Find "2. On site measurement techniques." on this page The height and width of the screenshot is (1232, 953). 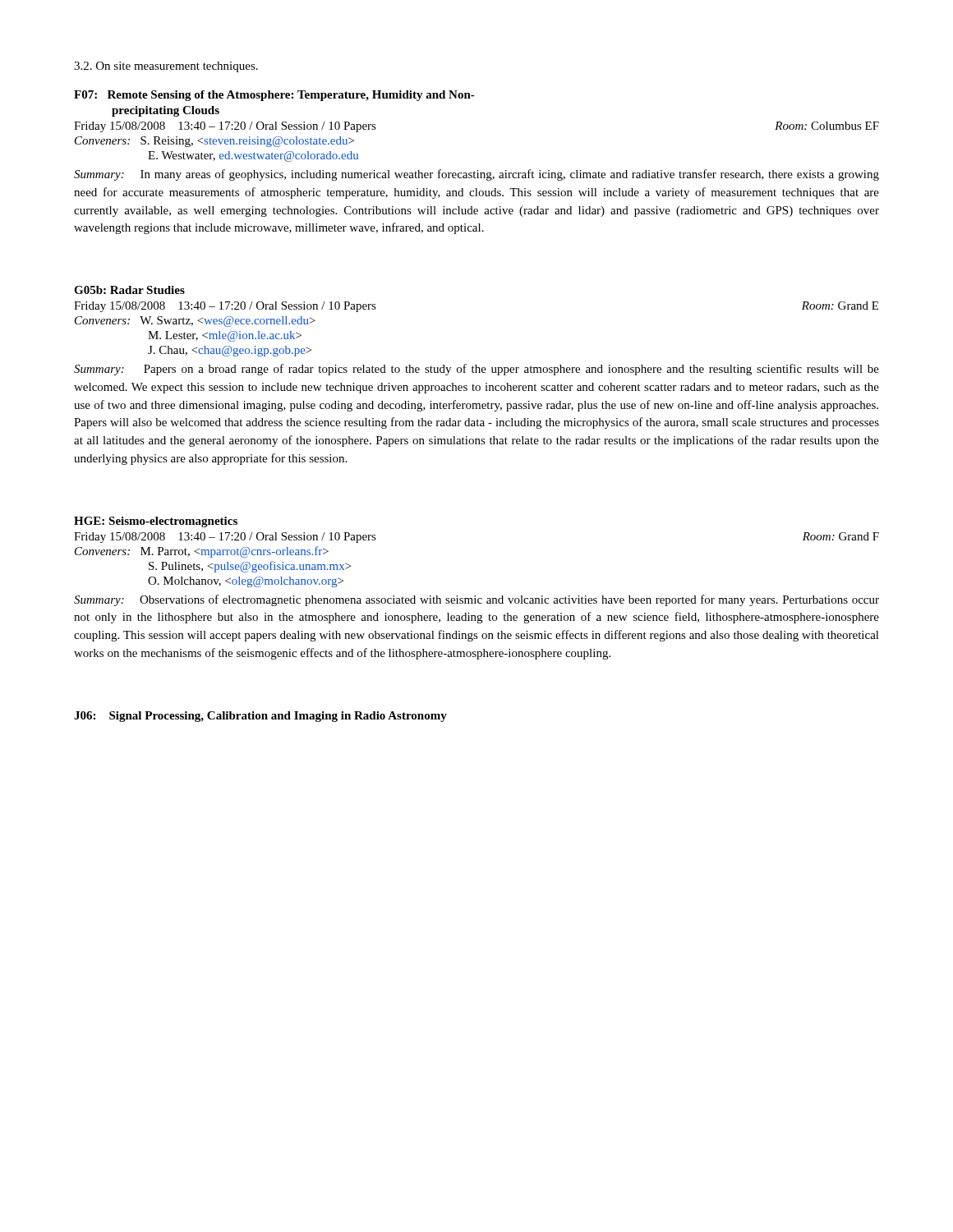(x=166, y=66)
